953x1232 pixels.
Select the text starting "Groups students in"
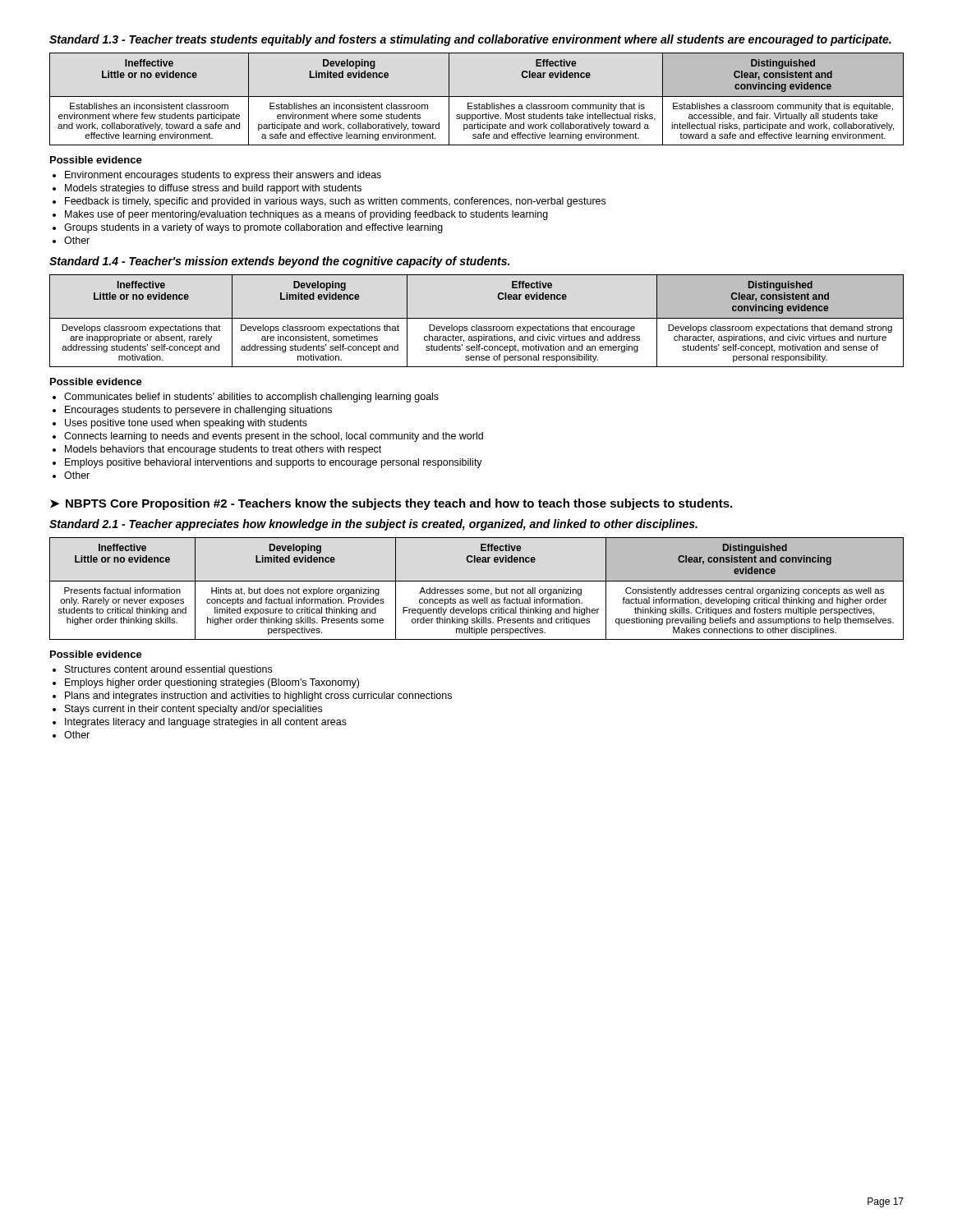253,227
